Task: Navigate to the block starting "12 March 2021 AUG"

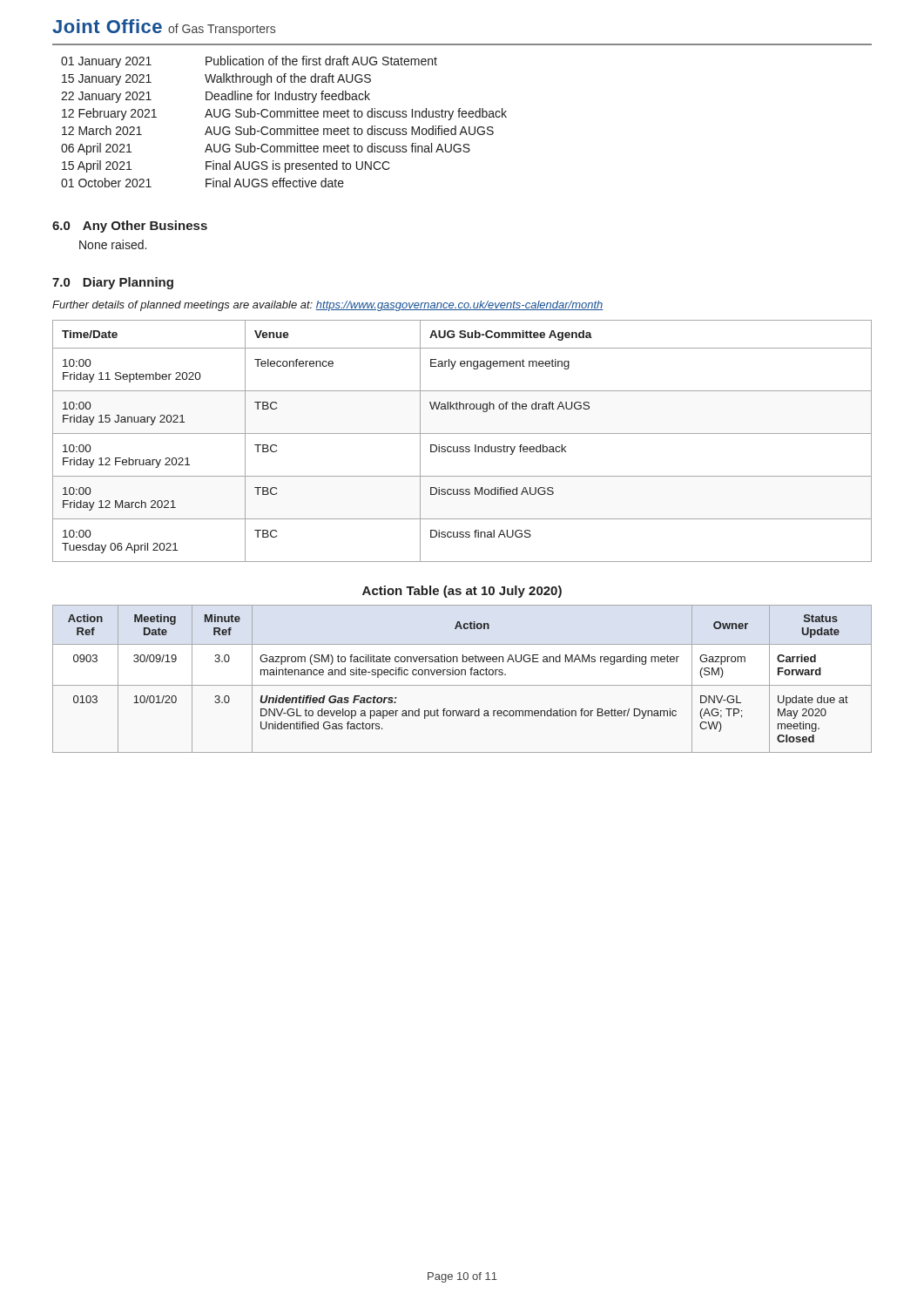Action: (x=277, y=131)
